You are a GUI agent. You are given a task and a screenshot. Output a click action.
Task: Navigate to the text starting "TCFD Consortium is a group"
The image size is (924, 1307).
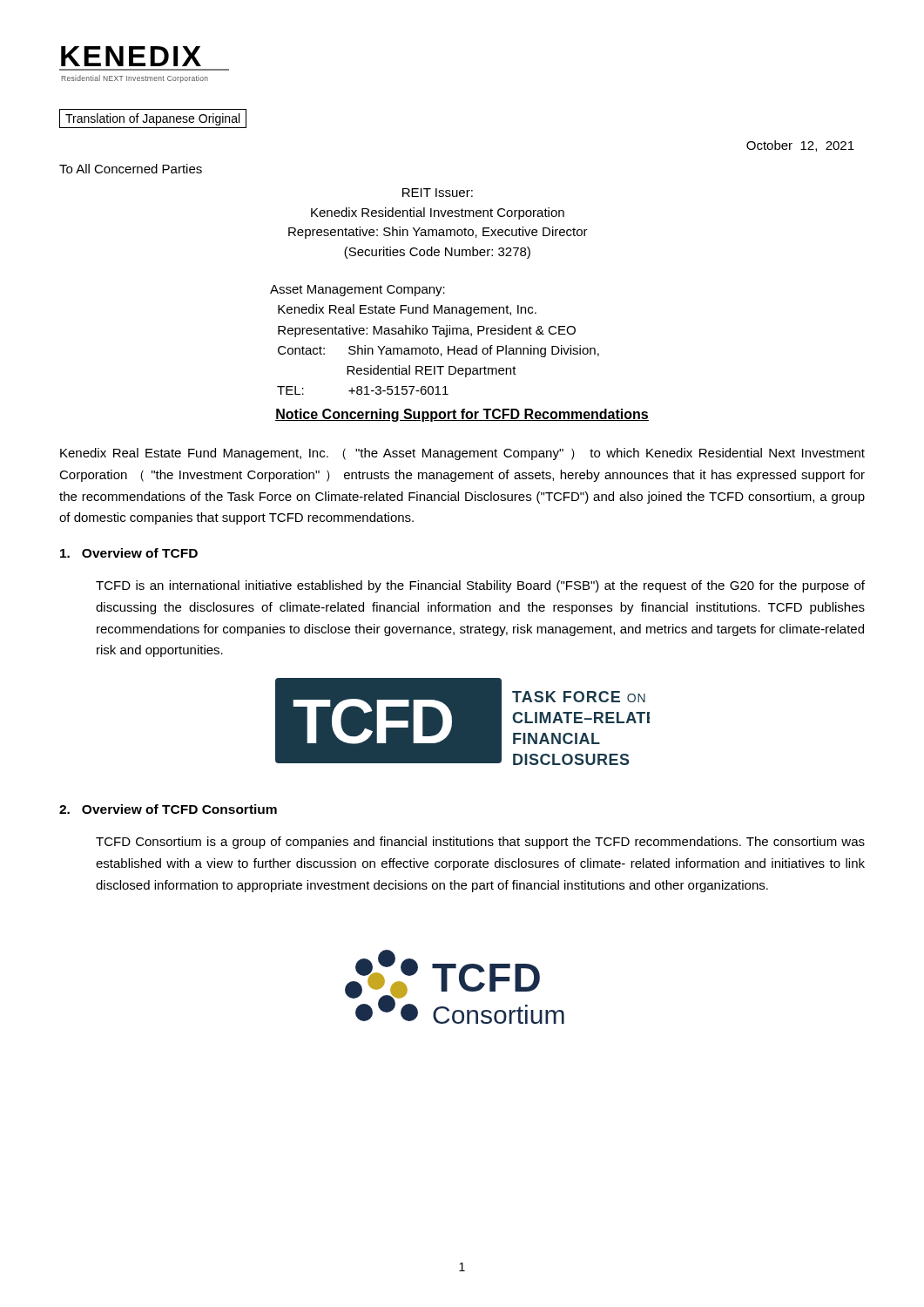point(480,863)
